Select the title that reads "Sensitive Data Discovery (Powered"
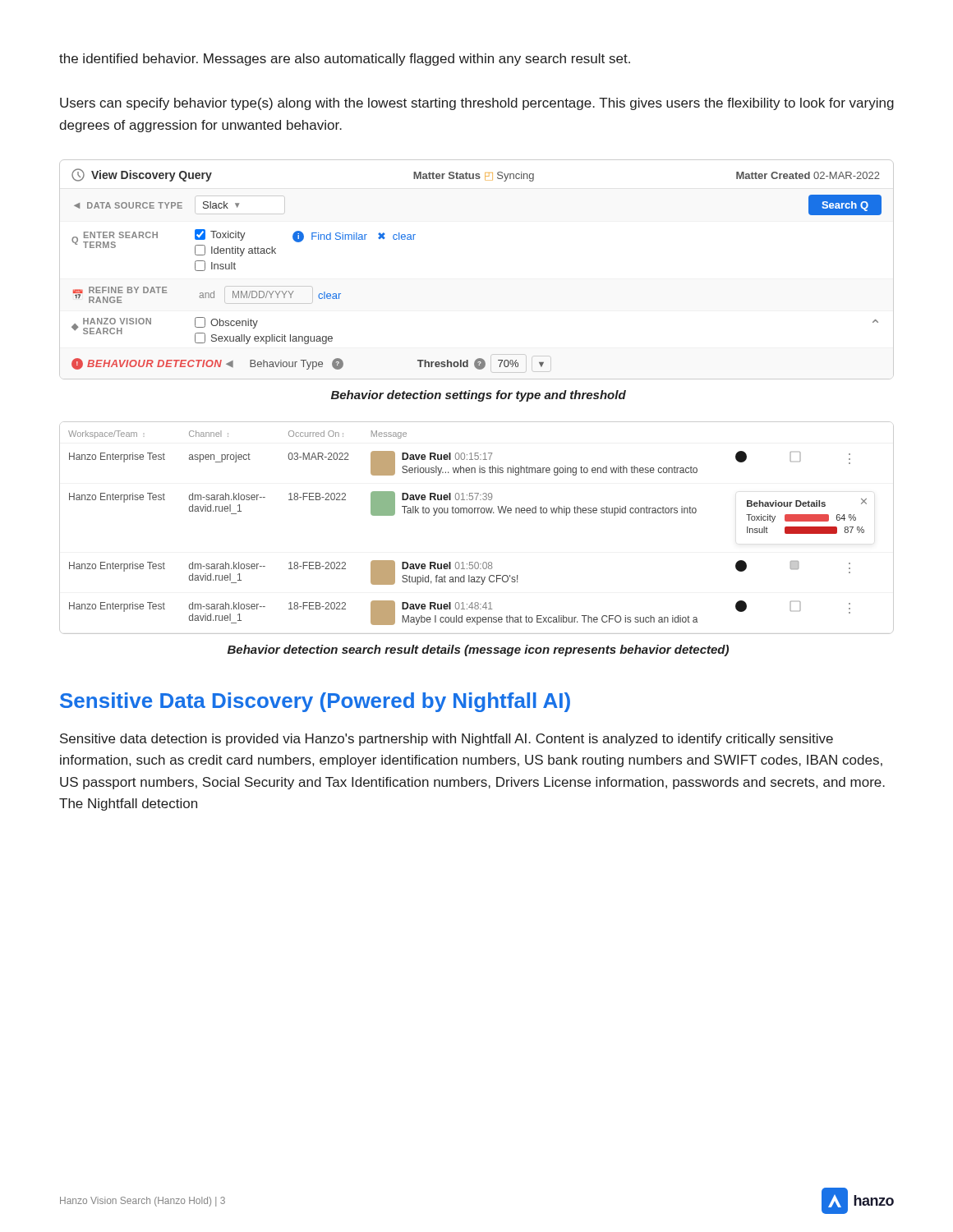The image size is (953, 1232). (478, 701)
